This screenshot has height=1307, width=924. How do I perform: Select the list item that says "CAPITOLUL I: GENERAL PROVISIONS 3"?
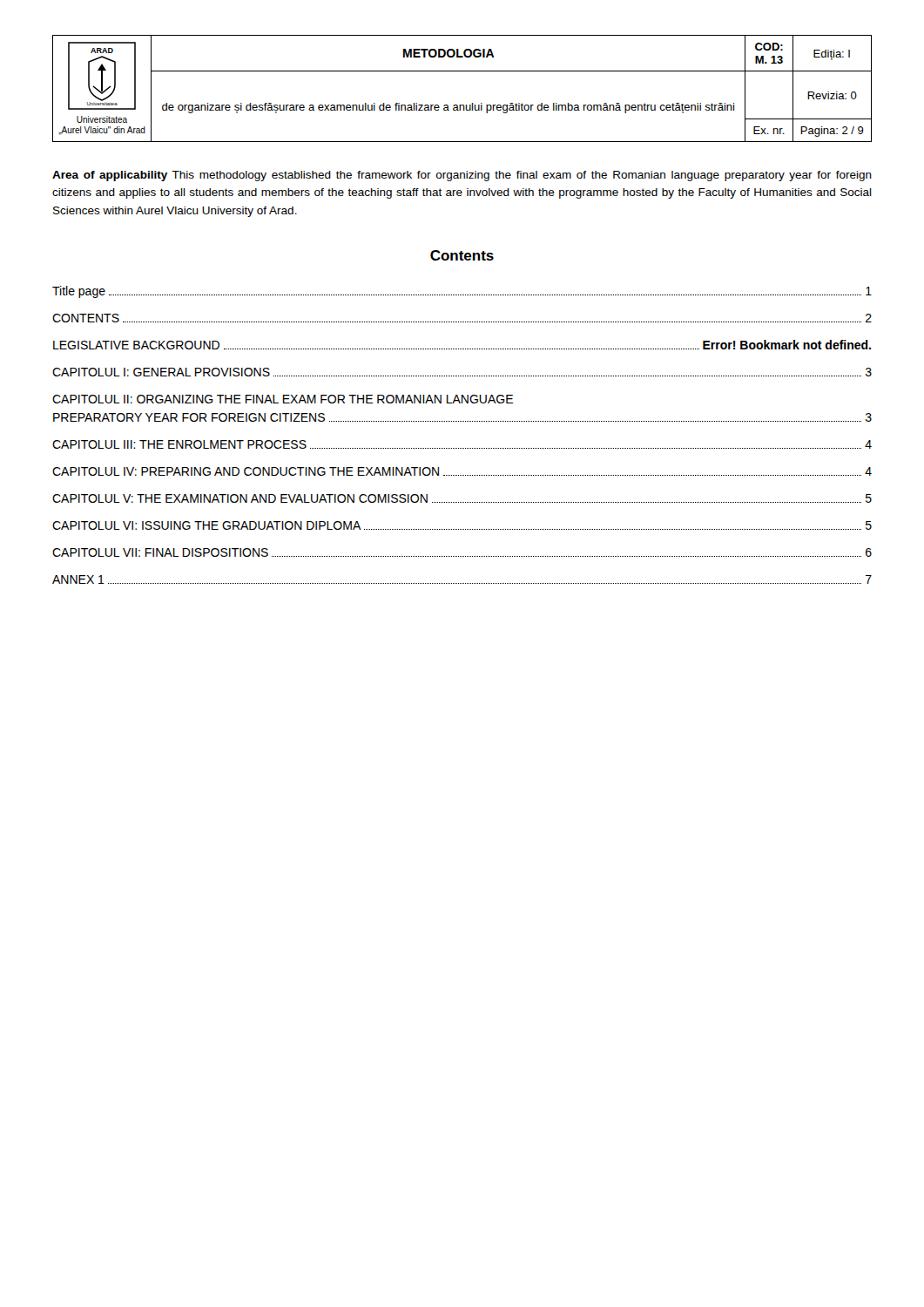pos(462,372)
